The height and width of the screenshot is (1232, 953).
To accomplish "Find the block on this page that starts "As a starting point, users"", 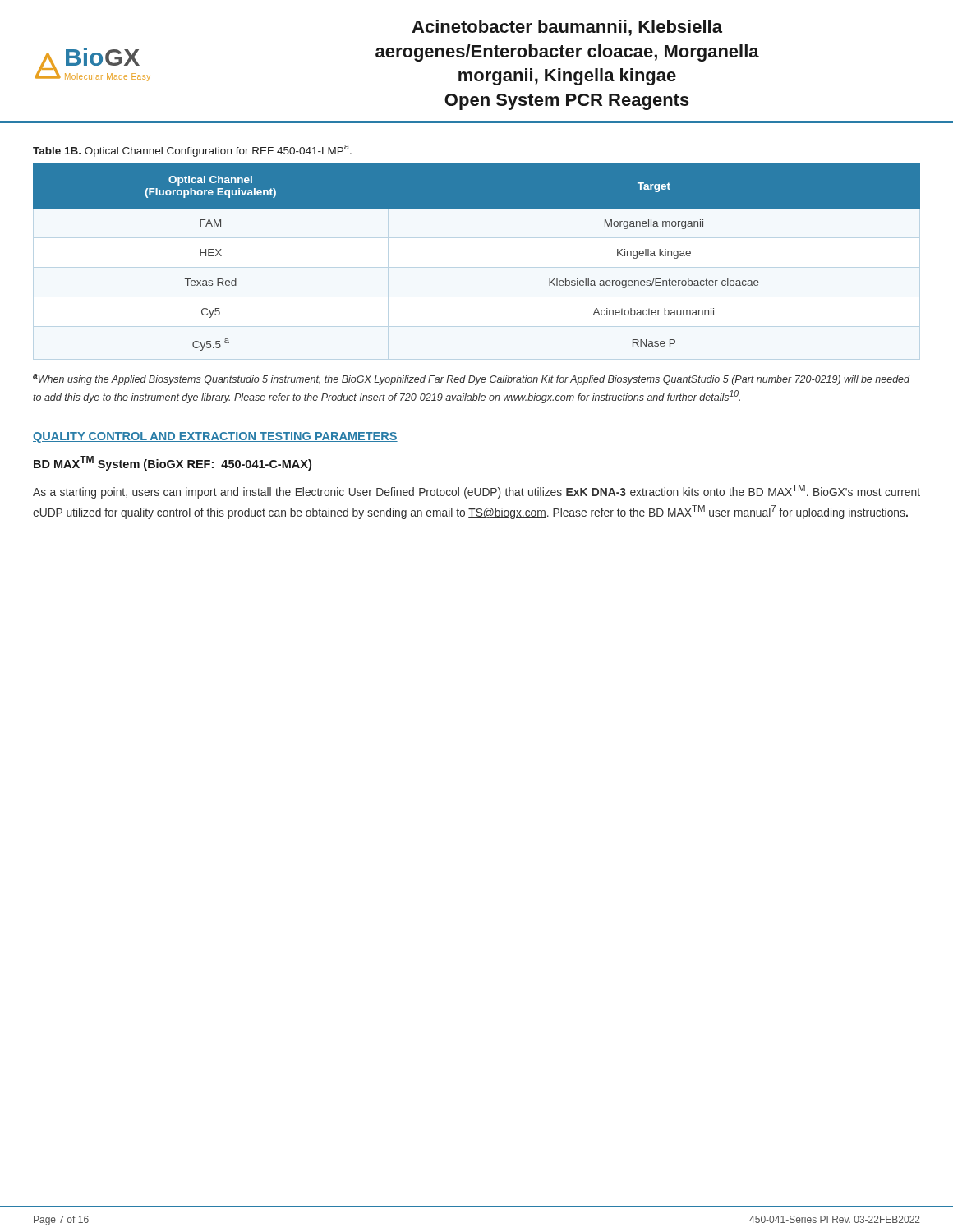I will (x=476, y=501).
